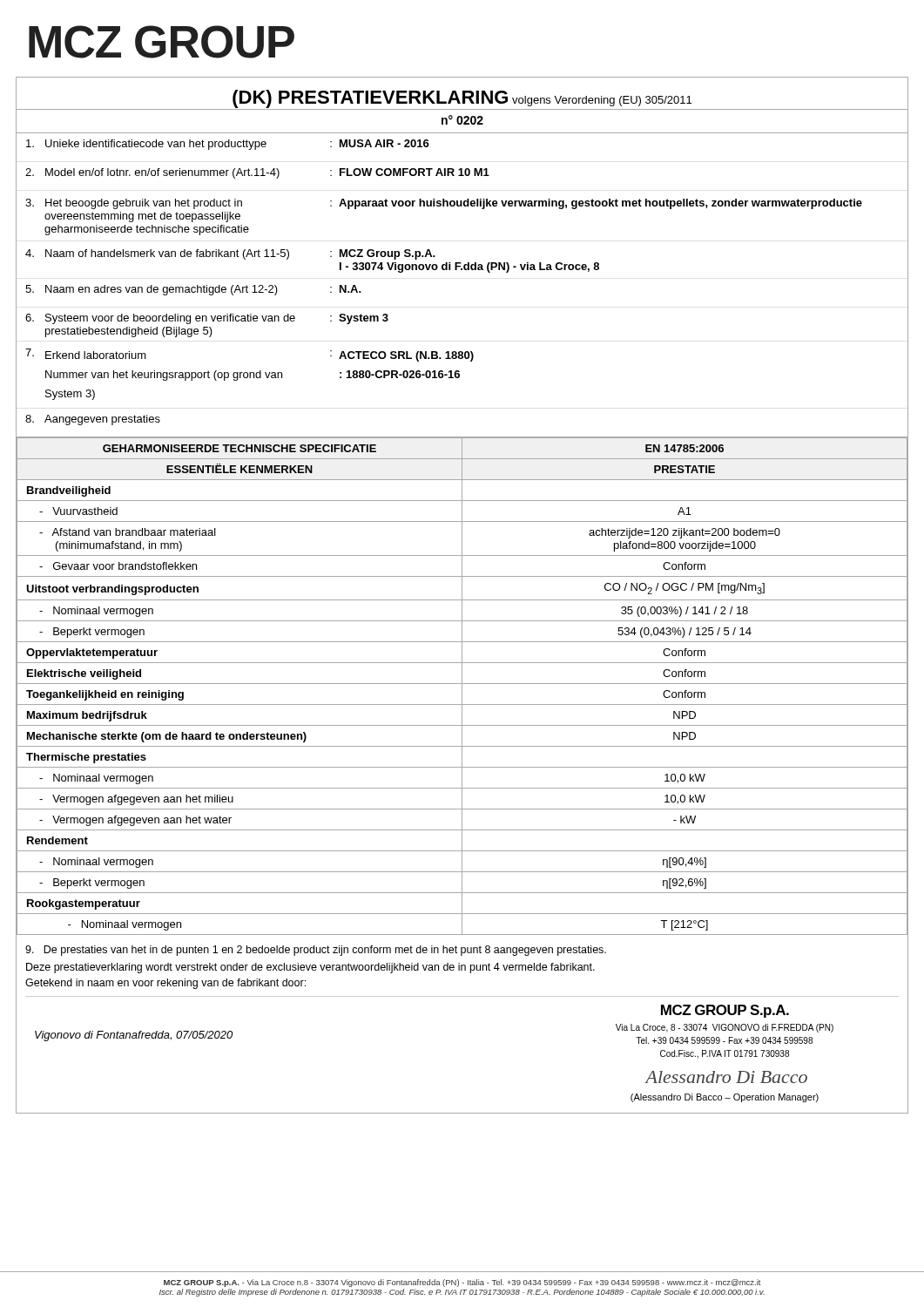
Task: Where is the passage that starts "Unieke identificatiecode van het producttype : MUSA AIR"?
Action: 462,143
